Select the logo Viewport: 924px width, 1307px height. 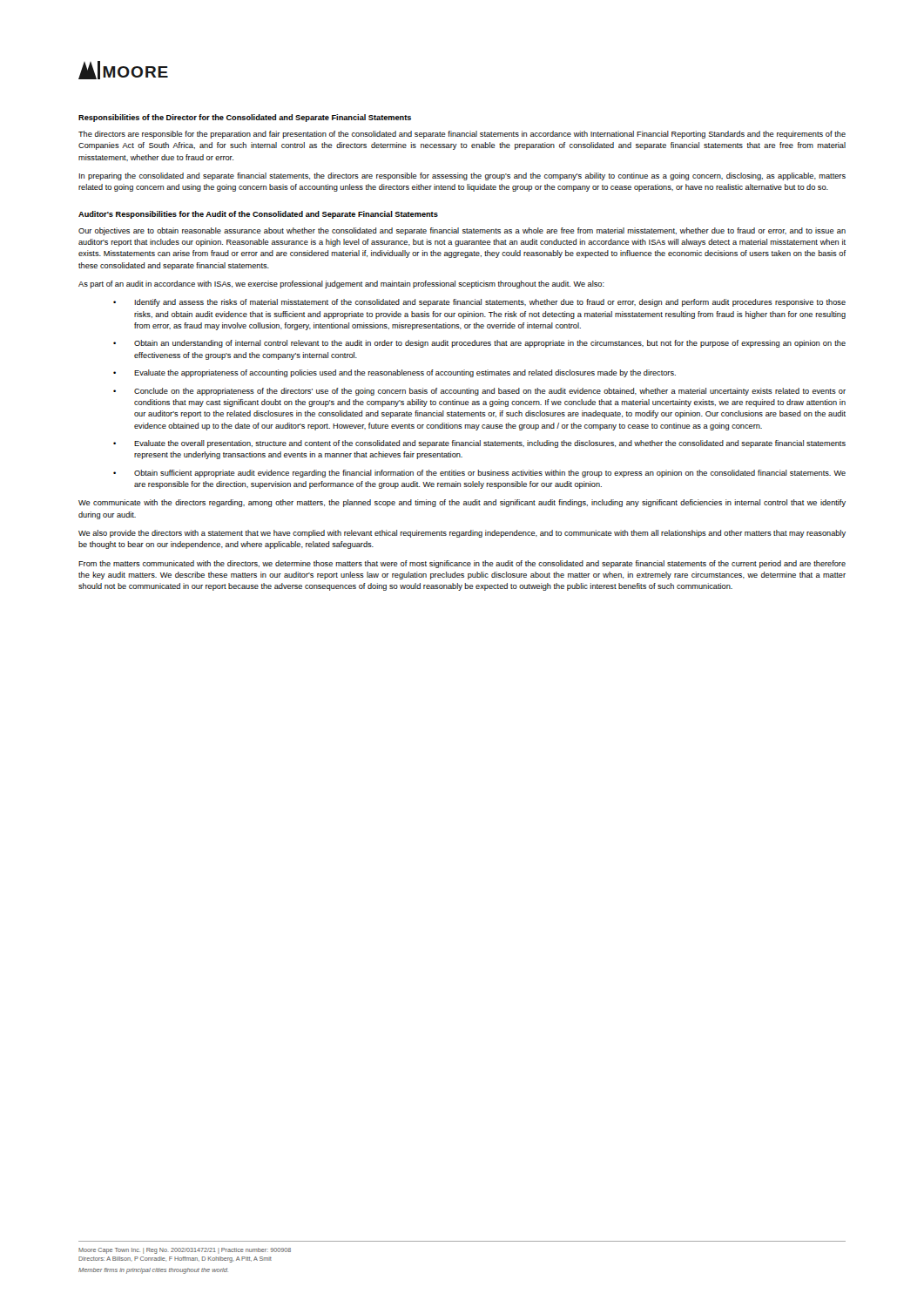point(462,71)
